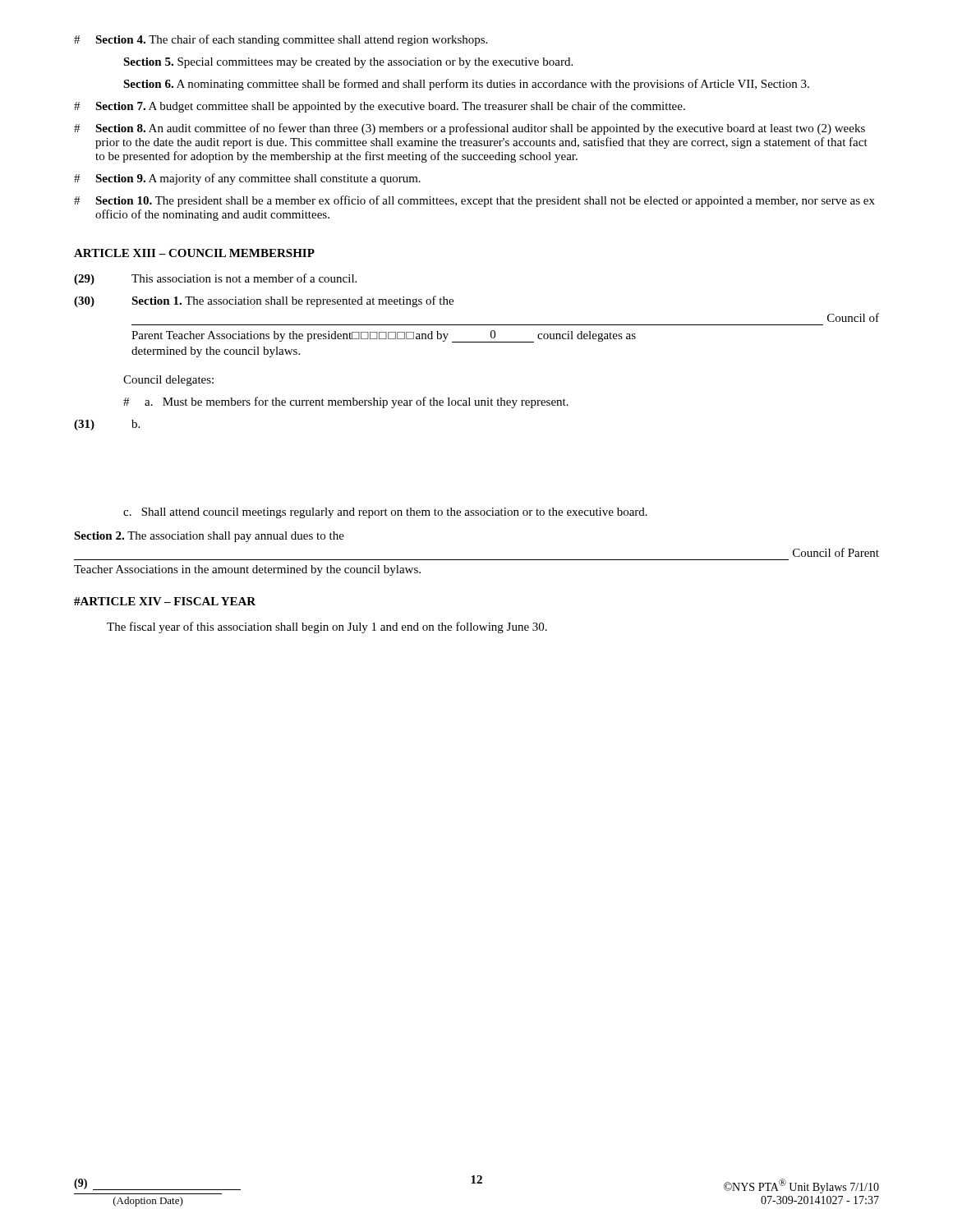Click on the passage starting "Section 2. The association"

tap(476, 553)
